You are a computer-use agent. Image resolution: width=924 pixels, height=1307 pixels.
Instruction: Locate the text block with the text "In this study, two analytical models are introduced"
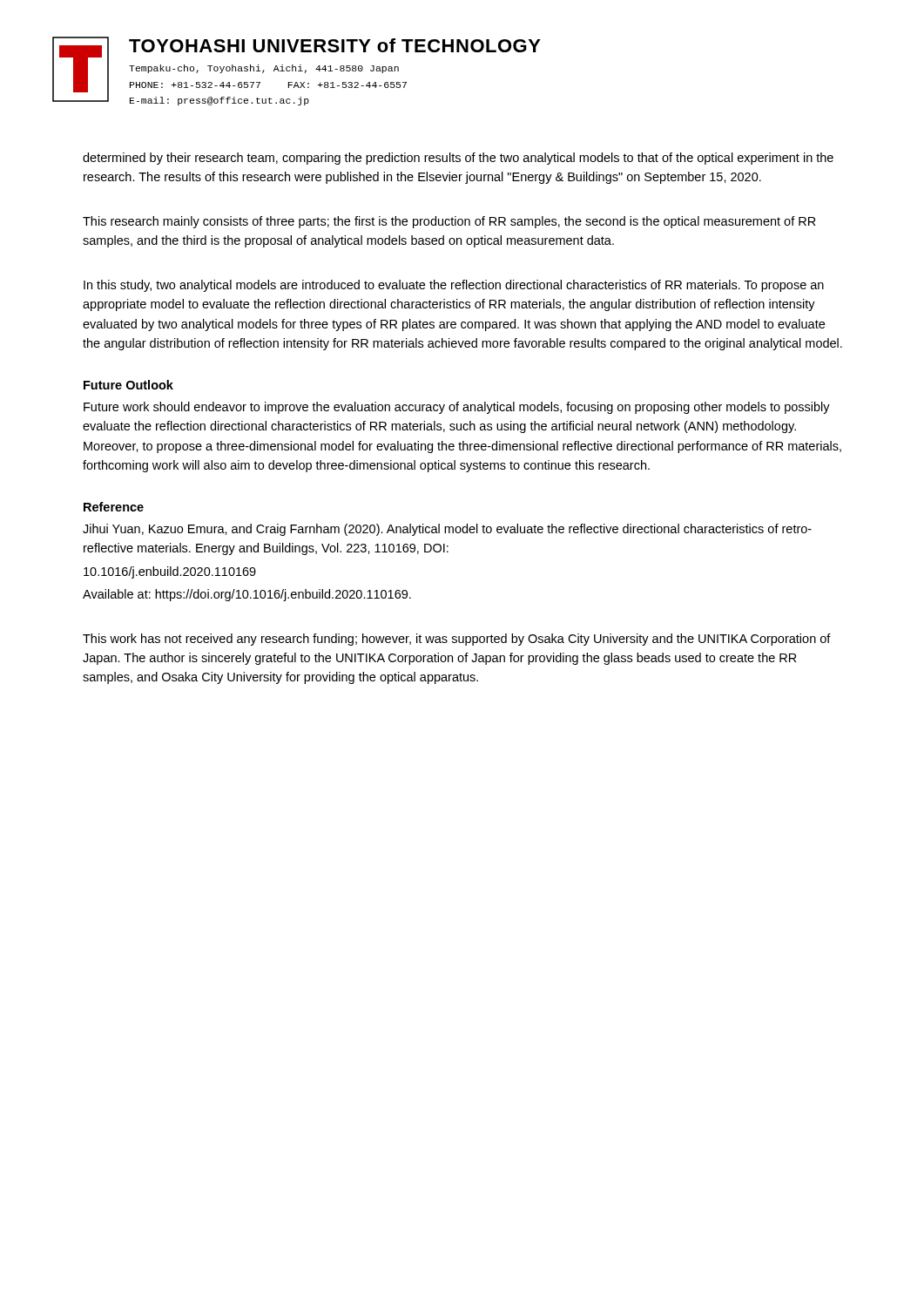click(463, 314)
